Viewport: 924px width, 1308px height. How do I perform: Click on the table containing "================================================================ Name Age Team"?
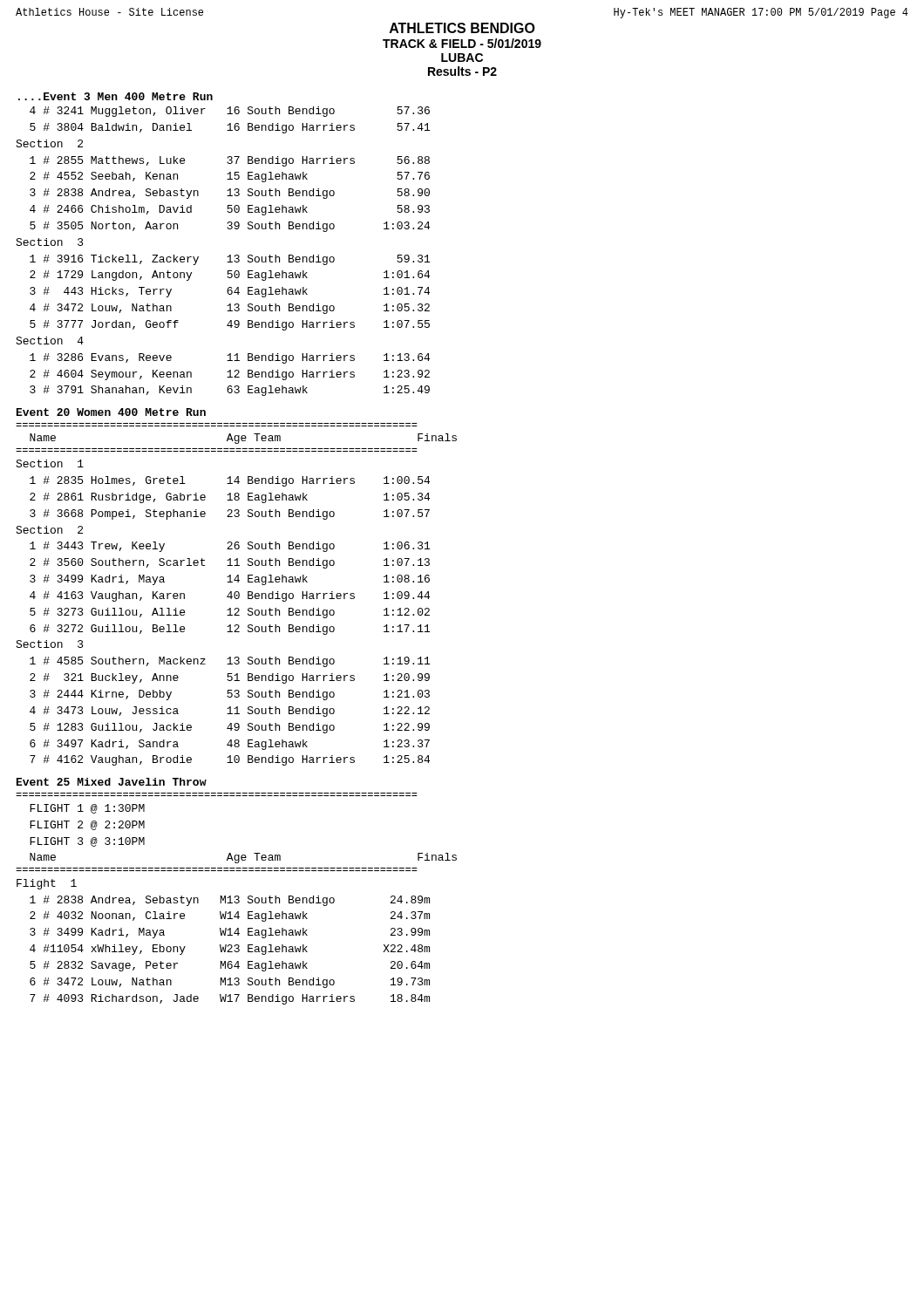(x=462, y=594)
